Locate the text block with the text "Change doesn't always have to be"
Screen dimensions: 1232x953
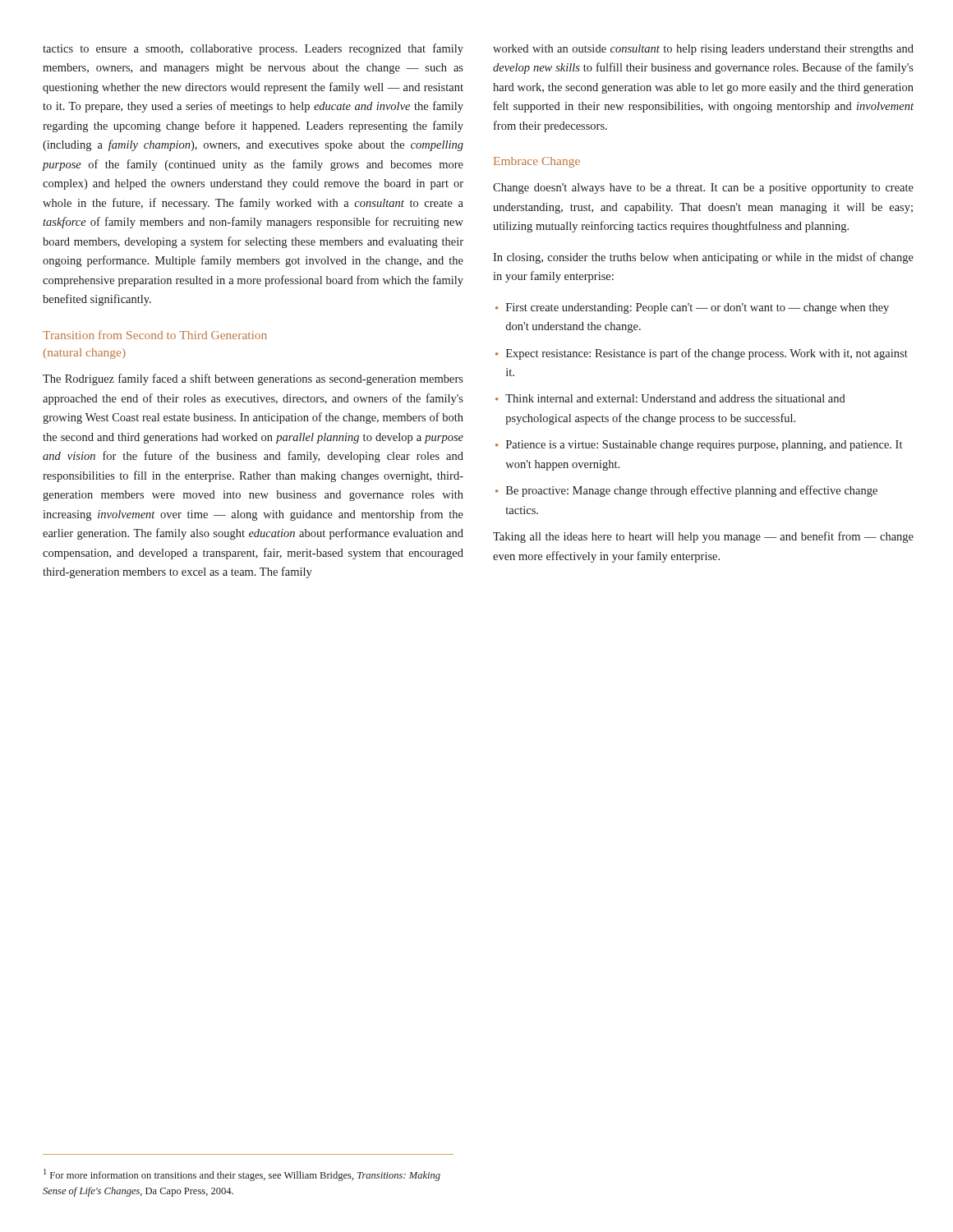tap(703, 207)
